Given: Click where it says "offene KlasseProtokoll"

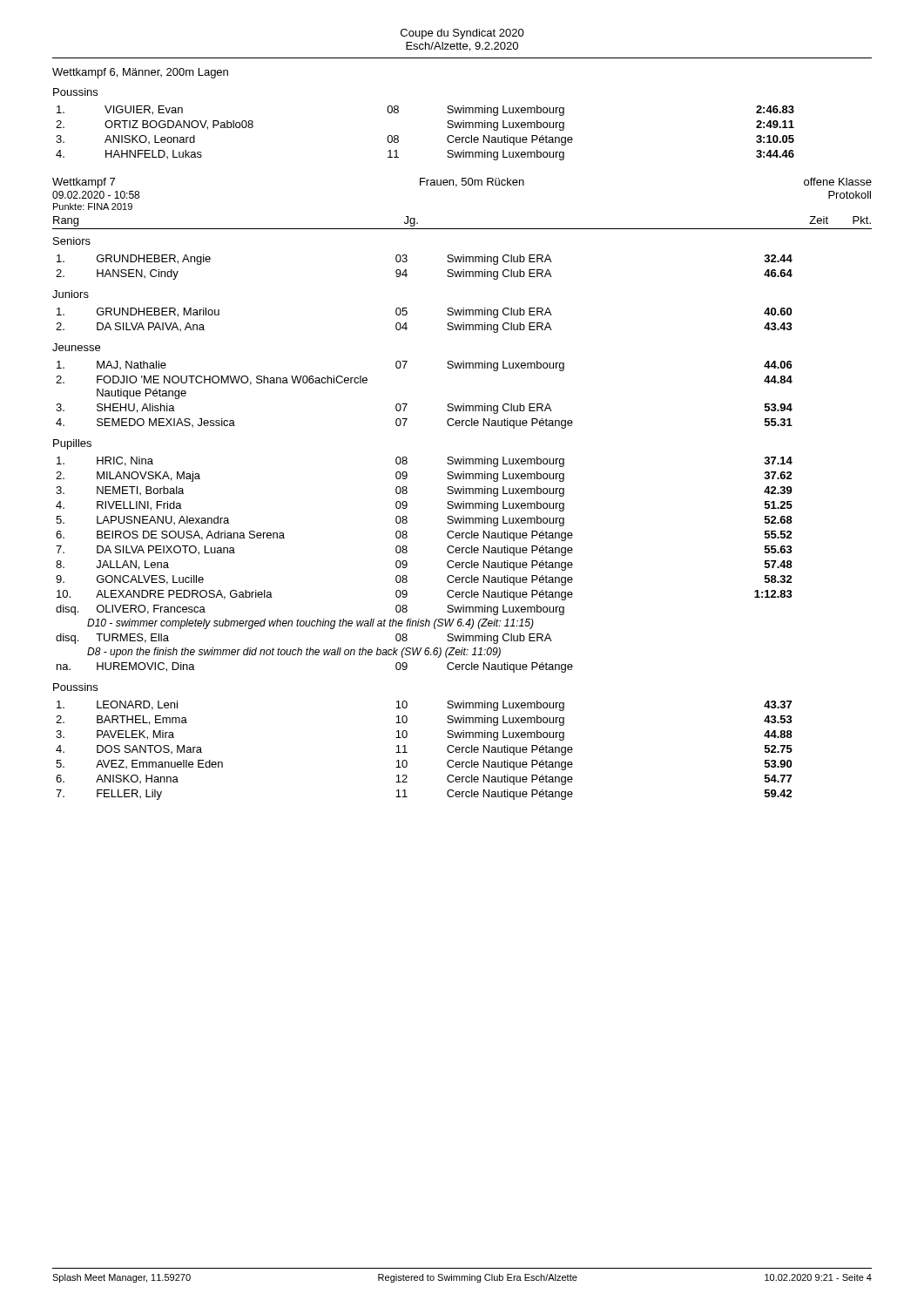Looking at the screenshot, I should pyautogui.click(x=838, y=188).
